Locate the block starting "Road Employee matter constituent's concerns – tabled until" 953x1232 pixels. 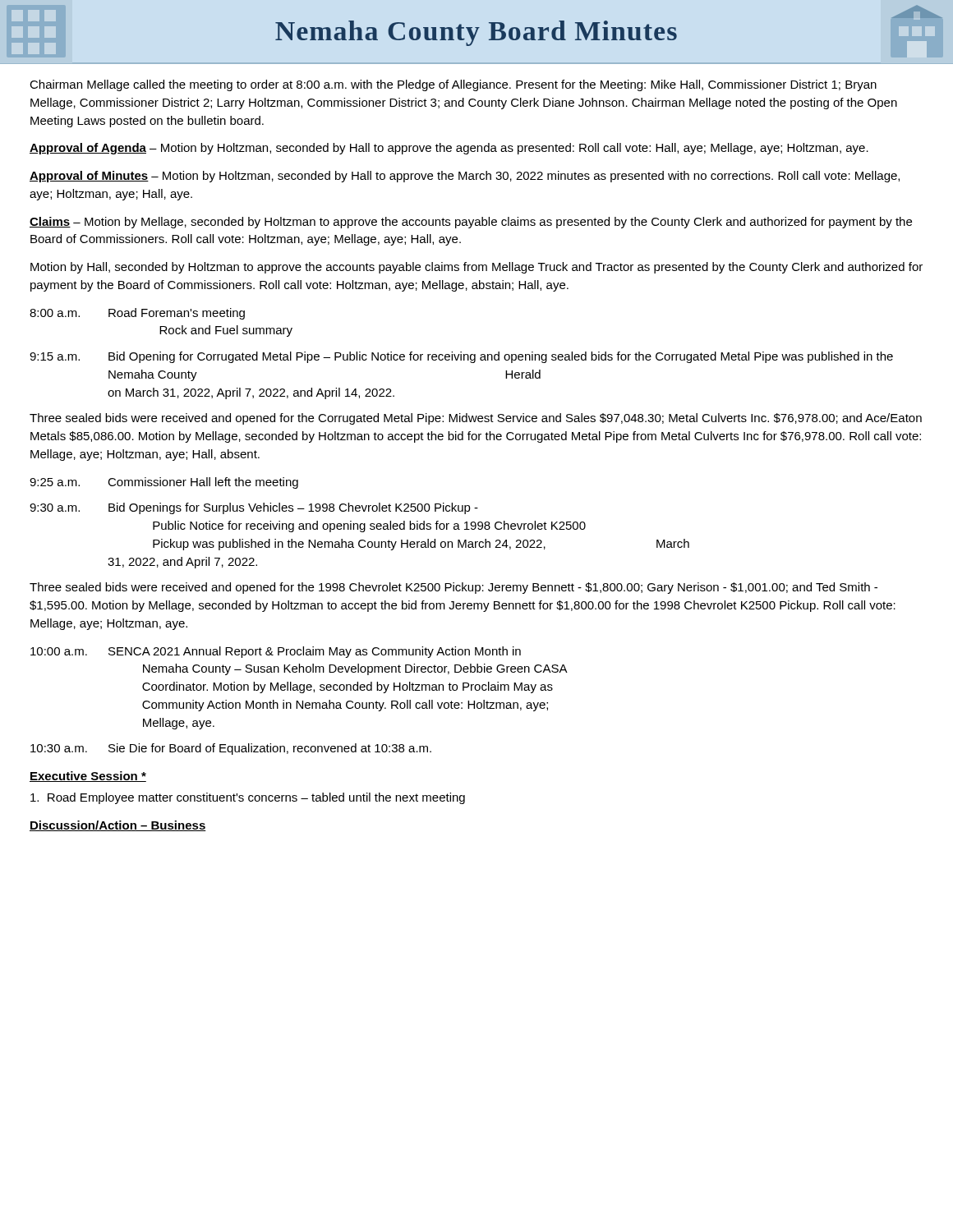tap(248, 797)
